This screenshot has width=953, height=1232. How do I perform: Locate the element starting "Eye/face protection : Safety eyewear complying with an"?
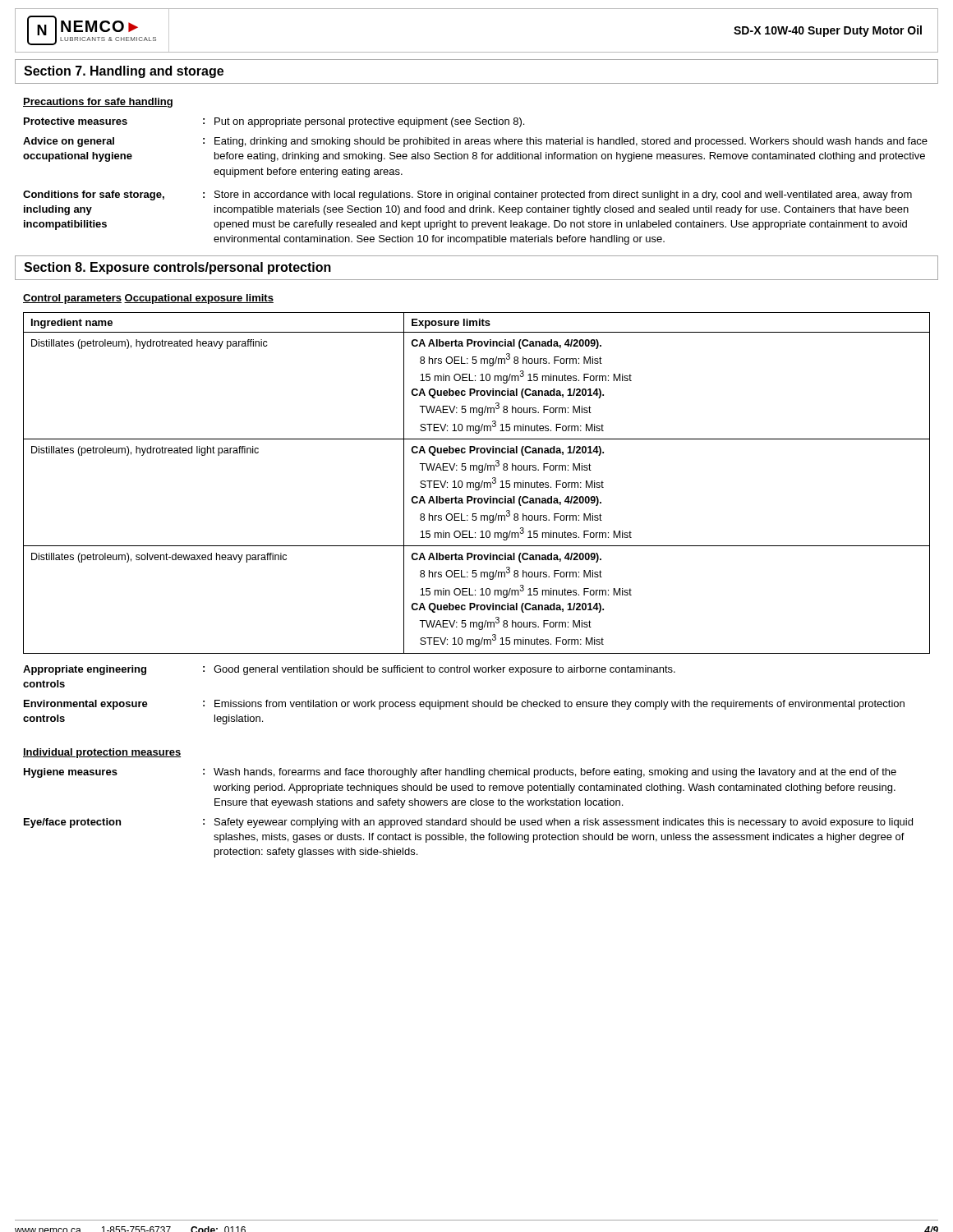[x=476, y=837]
